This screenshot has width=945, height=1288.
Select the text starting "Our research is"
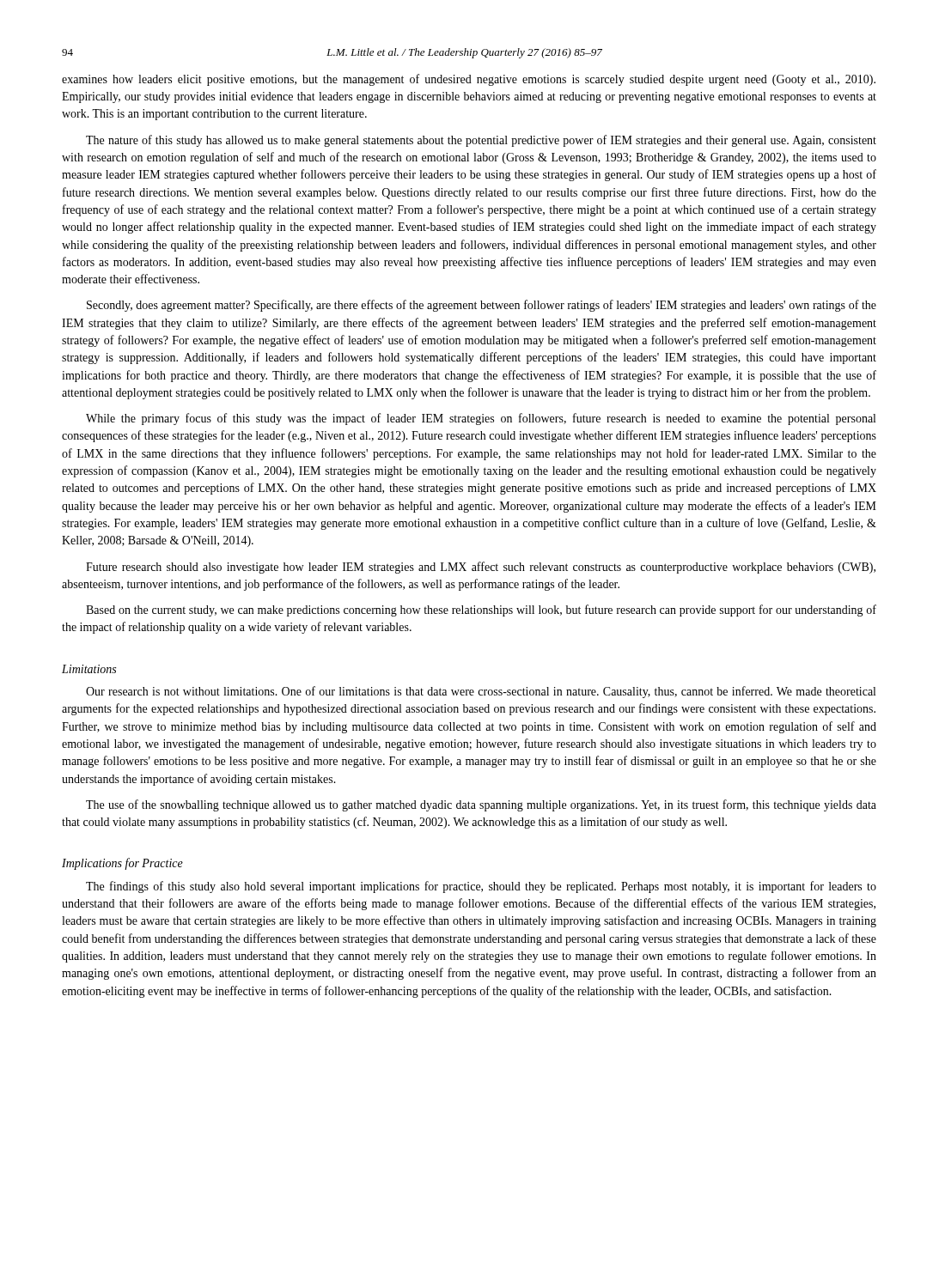(469, 735)
